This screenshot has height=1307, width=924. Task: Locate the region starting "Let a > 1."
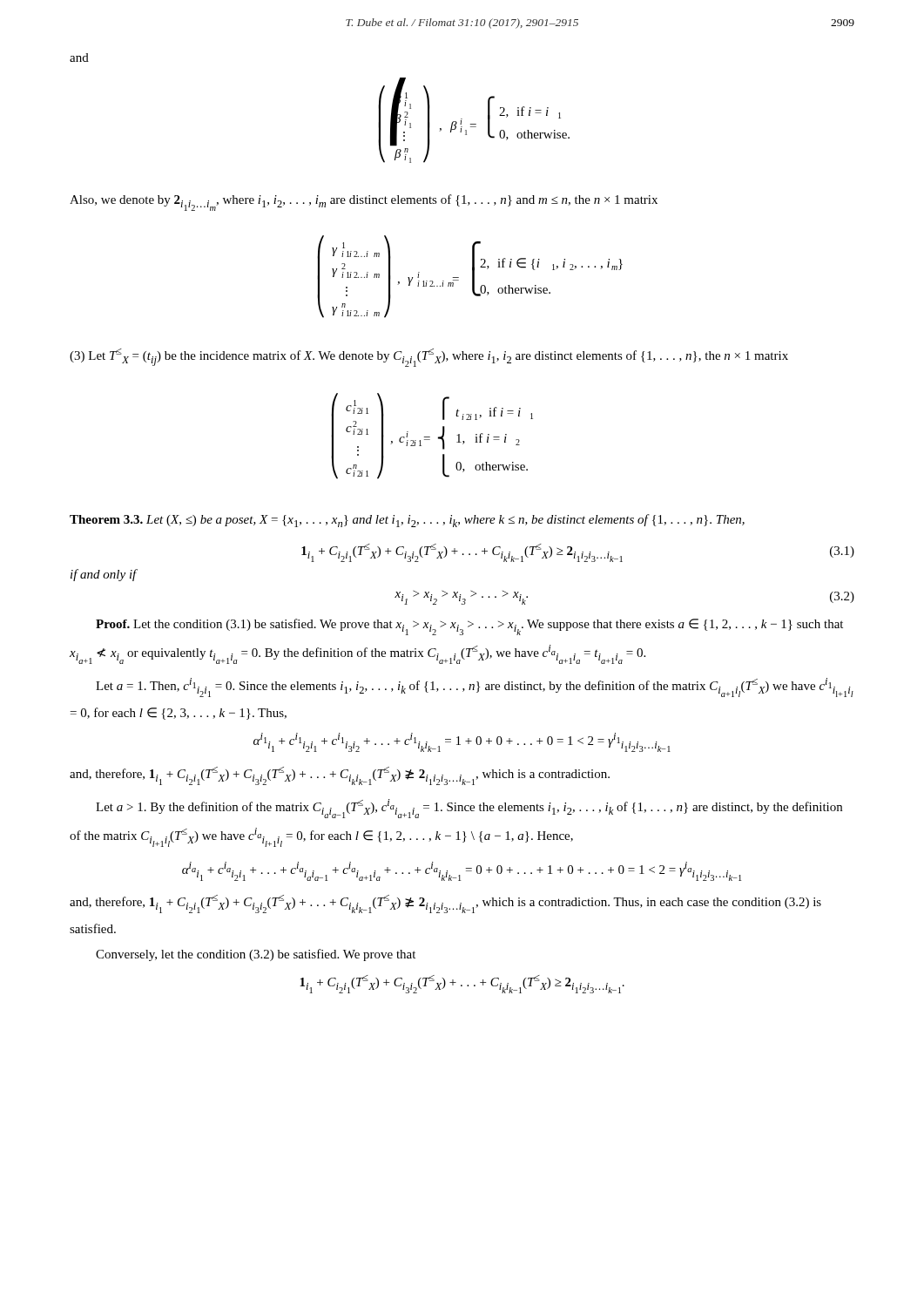click(456, 822)
